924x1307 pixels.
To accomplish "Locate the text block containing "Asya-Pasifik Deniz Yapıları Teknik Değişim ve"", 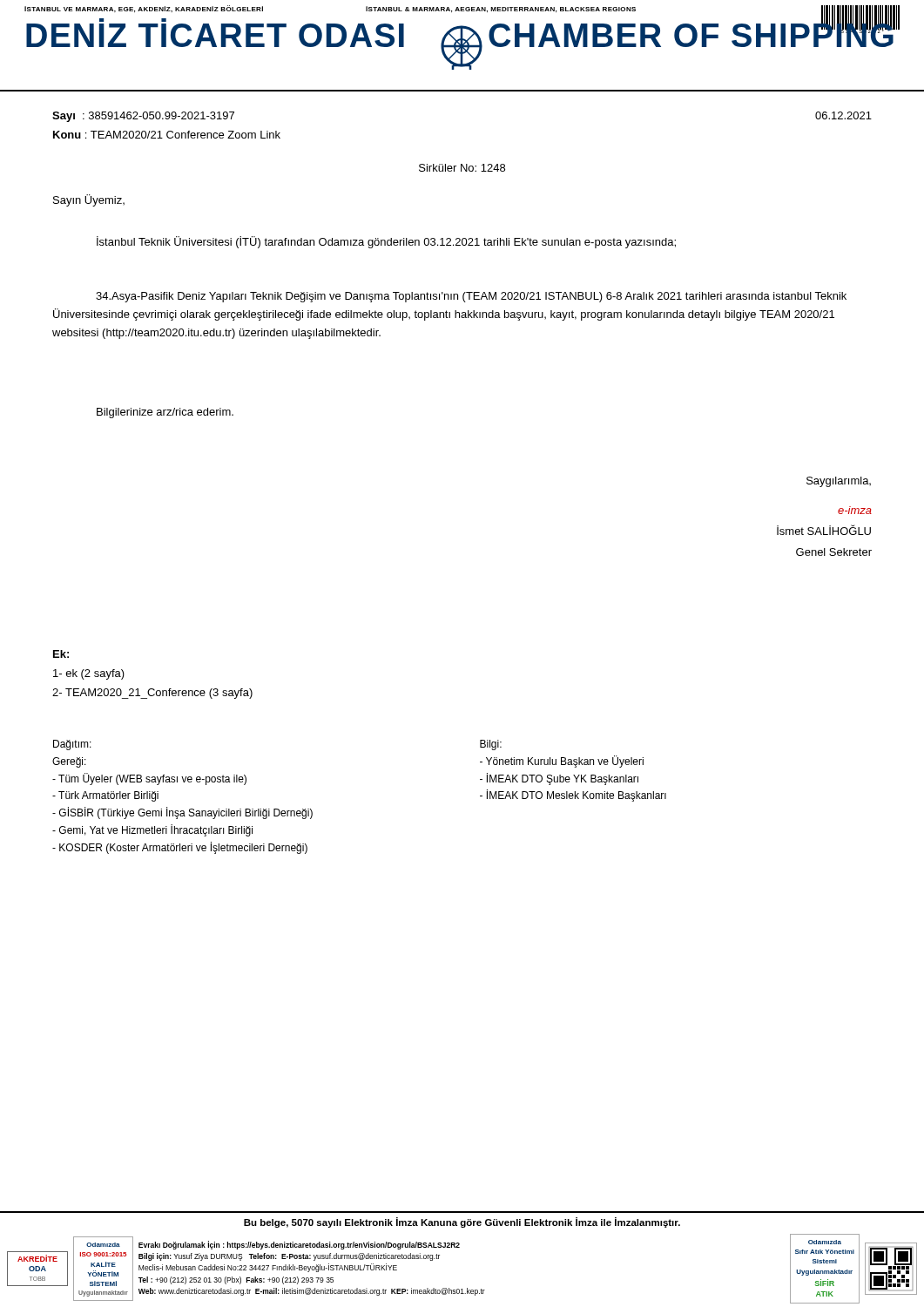I will pyautogui.click(x=450, y=314).
